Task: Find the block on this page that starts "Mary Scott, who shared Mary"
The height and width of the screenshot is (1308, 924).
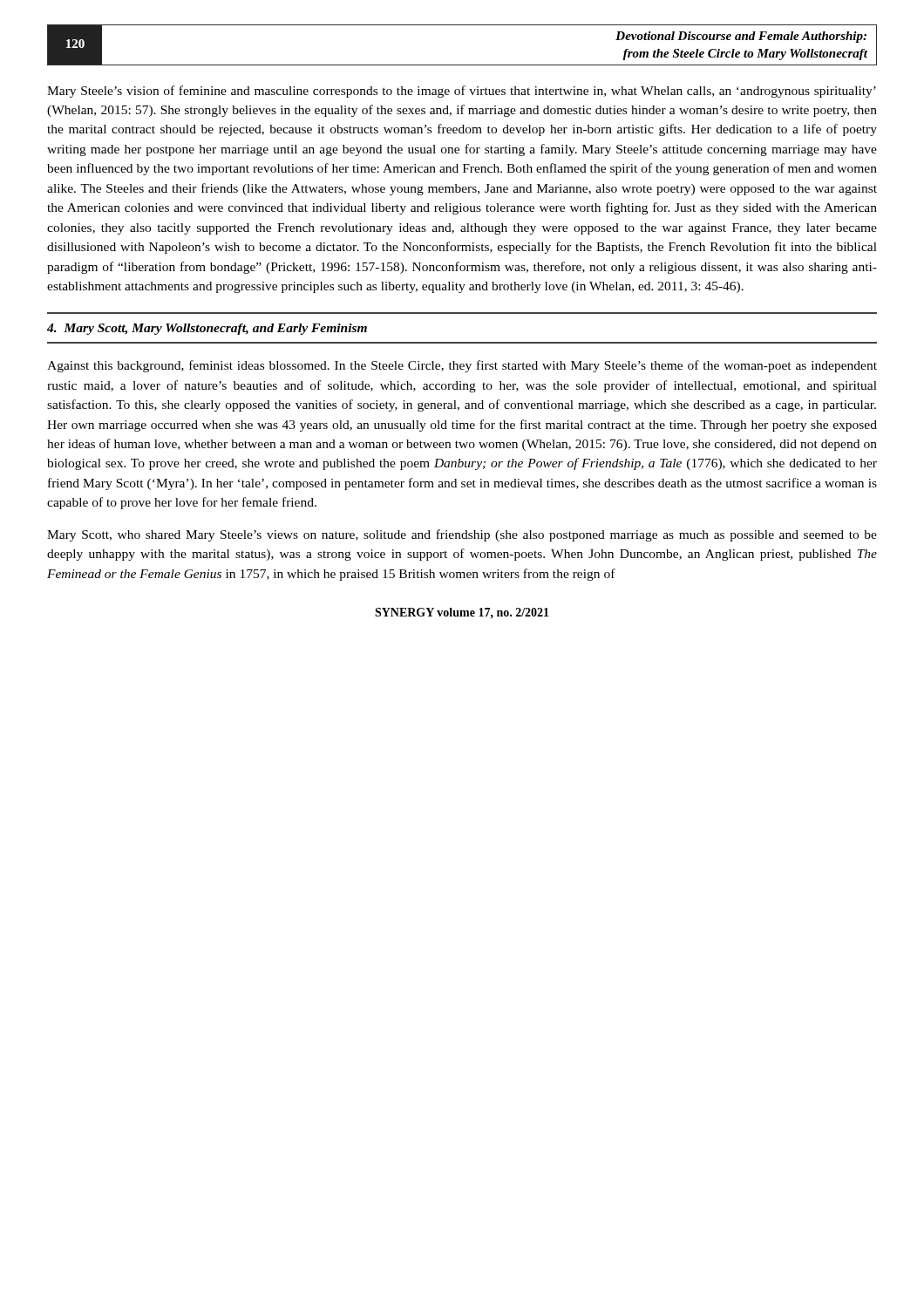Action: (462, 554)
